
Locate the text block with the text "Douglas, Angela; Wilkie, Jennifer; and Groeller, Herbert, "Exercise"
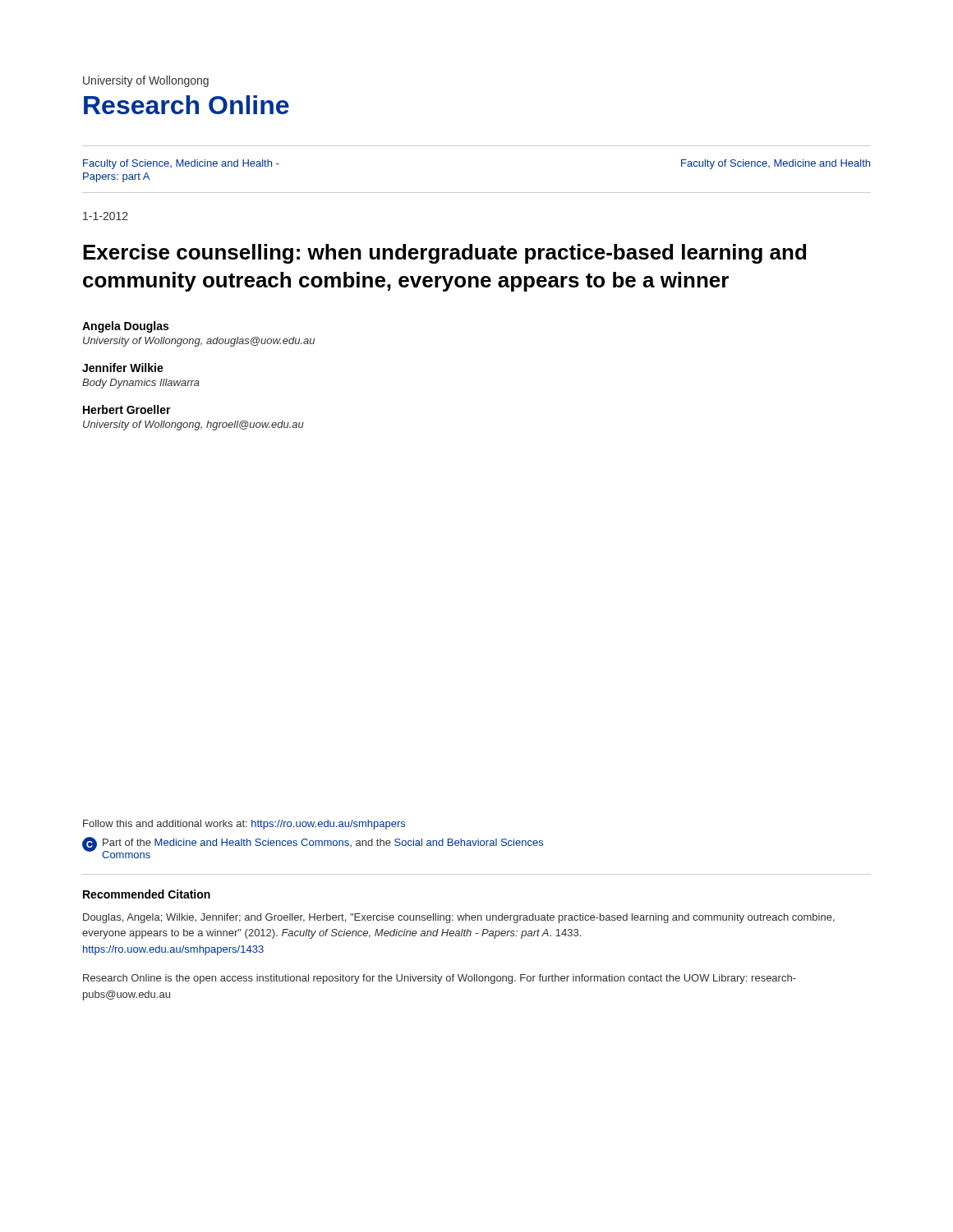click(x=459, y=933)
